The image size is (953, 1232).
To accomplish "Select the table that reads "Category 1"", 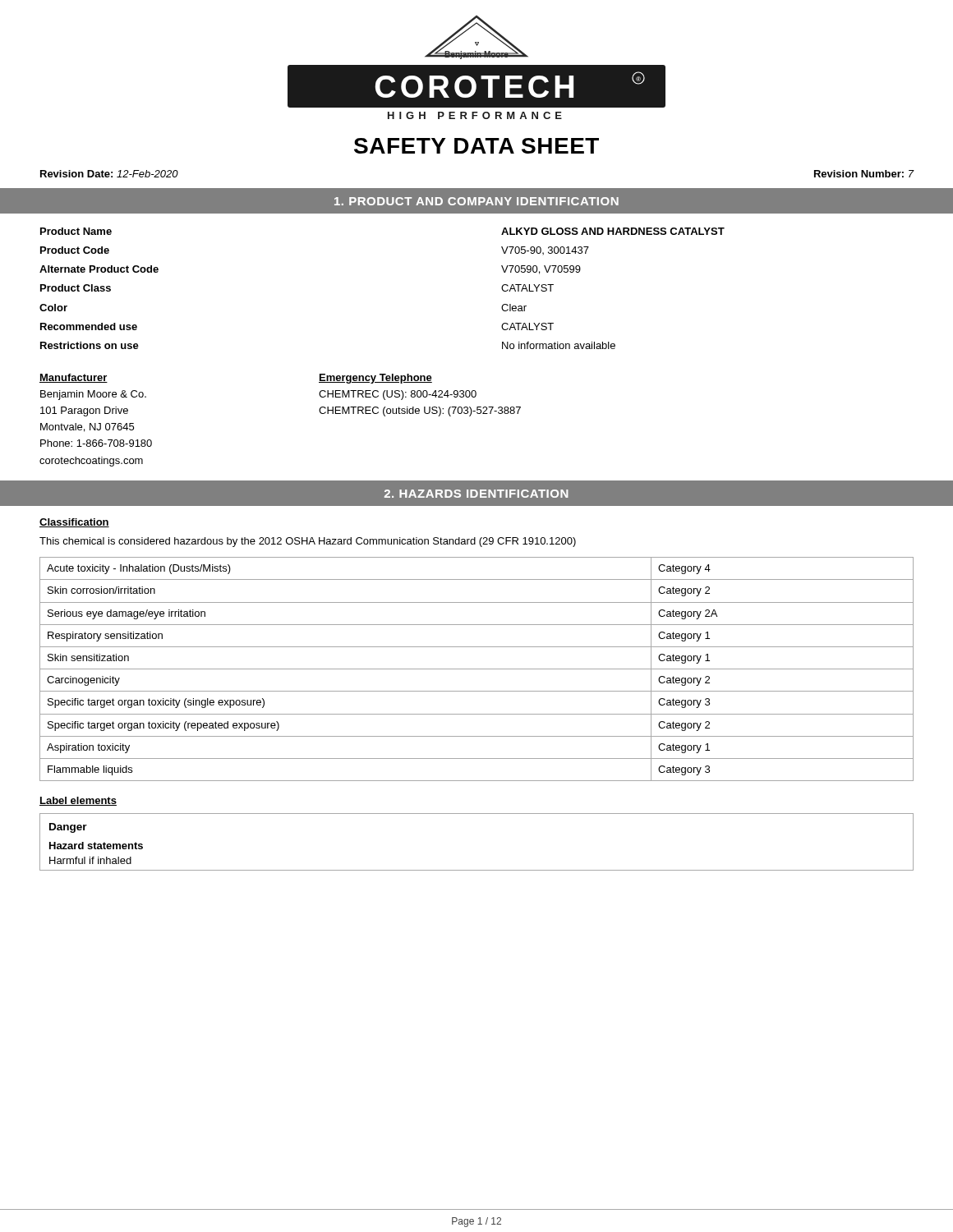I will [476, 669].
